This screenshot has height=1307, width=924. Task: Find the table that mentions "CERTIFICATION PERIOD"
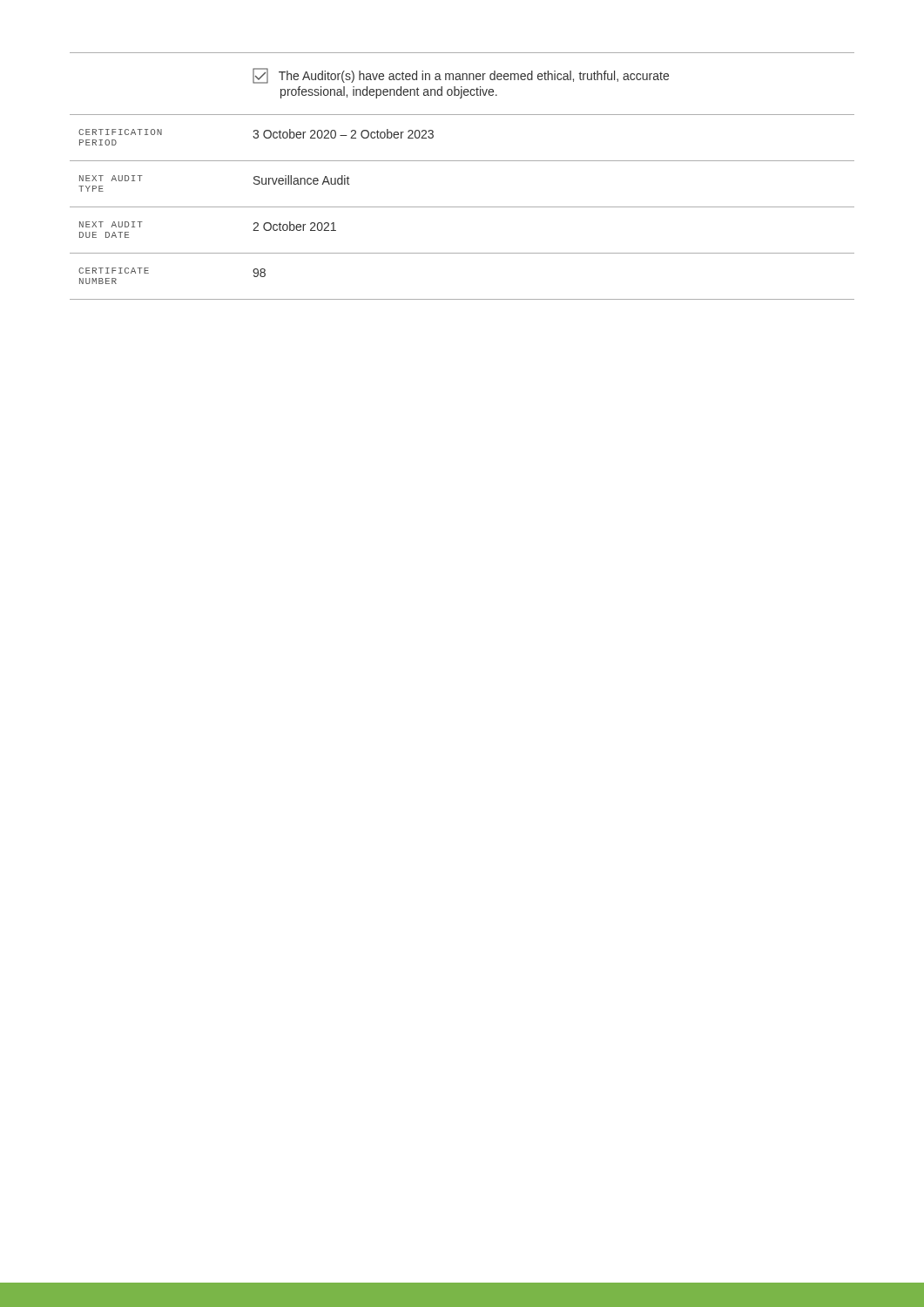coord(462,176)
